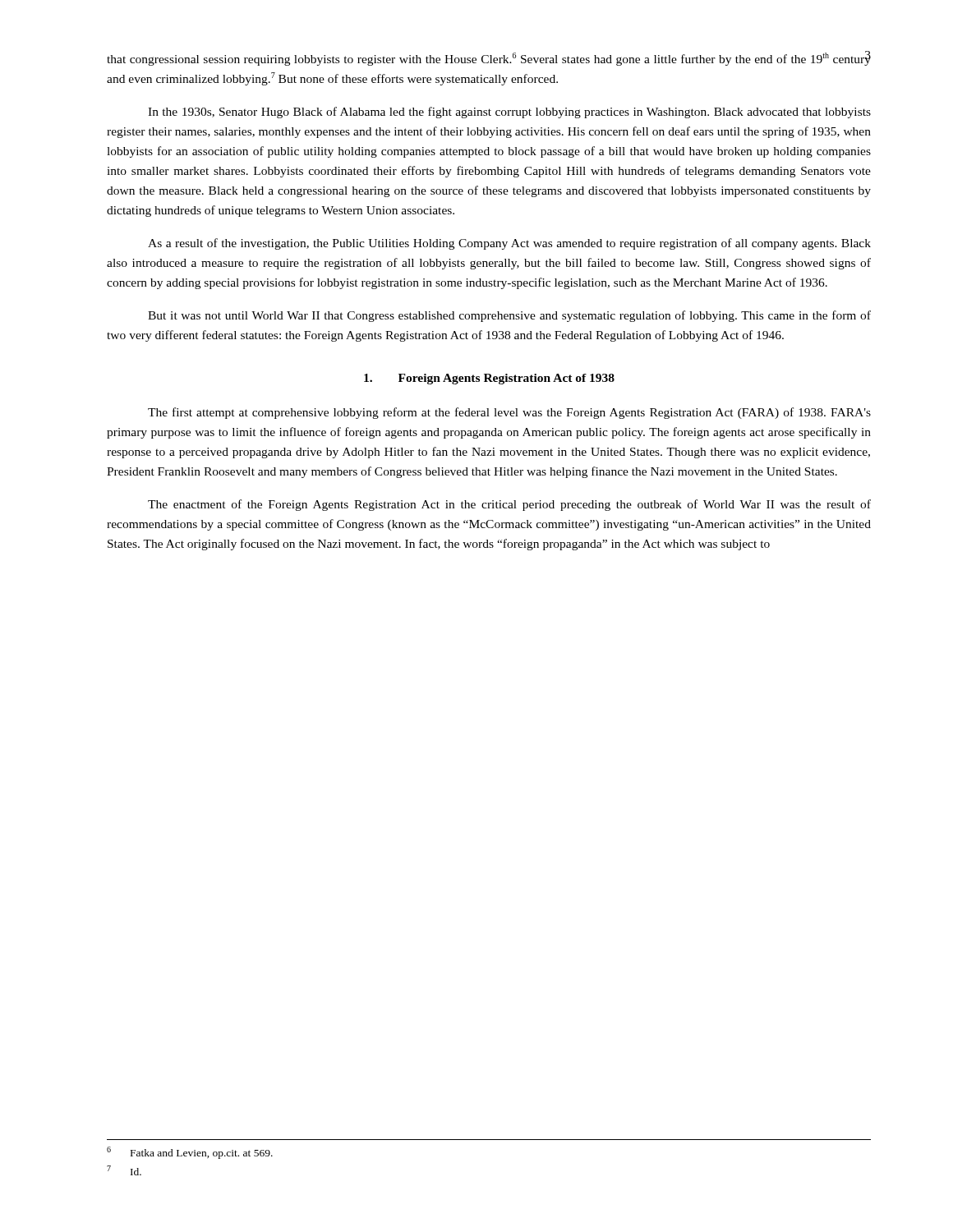Image resolution: width=953 pixels, height=1232 pixels.
Task: Select the text starting "The enactment of the Foreign Agents Registration Act"
Action: click(489, 524)
